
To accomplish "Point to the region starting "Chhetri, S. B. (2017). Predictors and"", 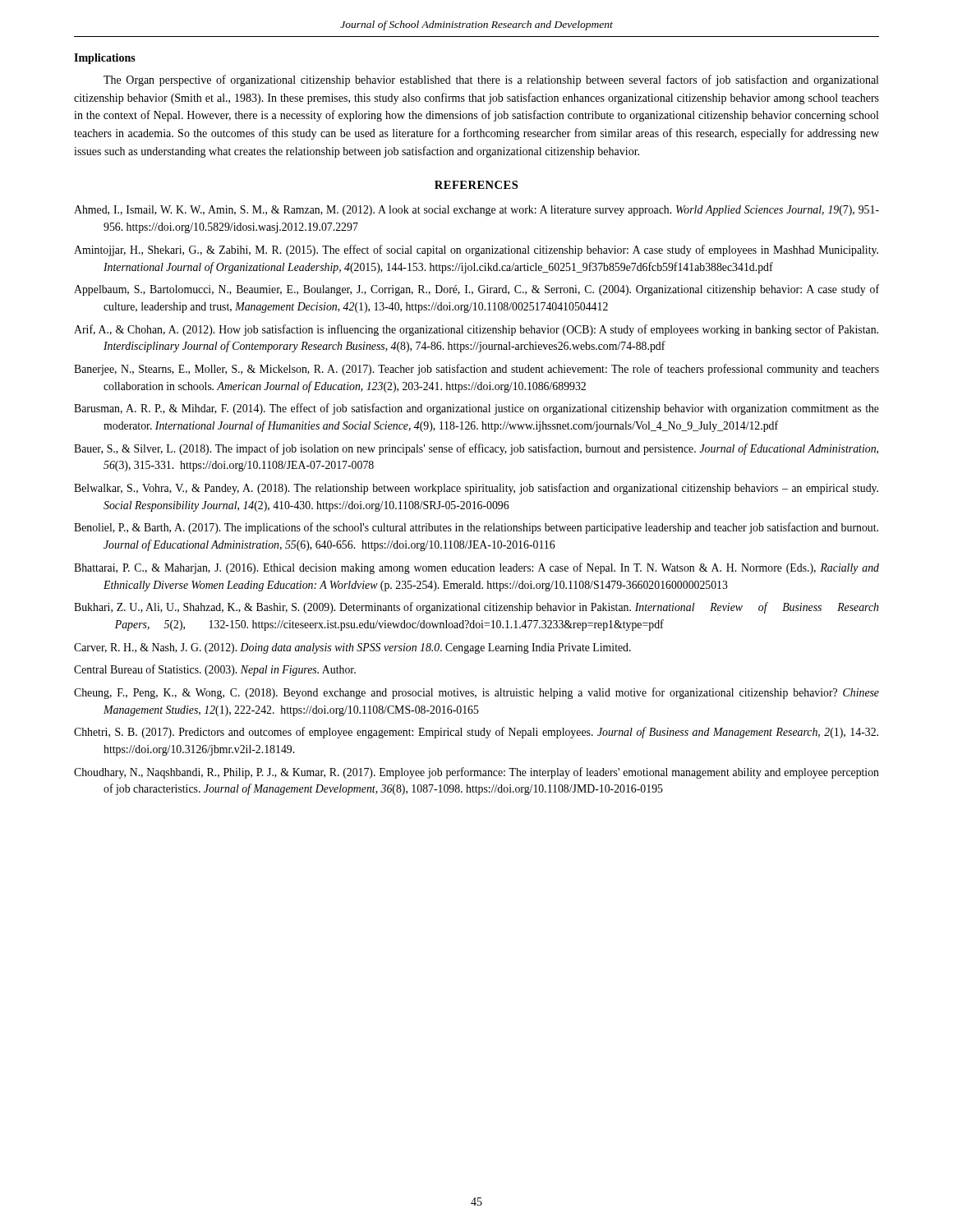I will tap(476, 741).
